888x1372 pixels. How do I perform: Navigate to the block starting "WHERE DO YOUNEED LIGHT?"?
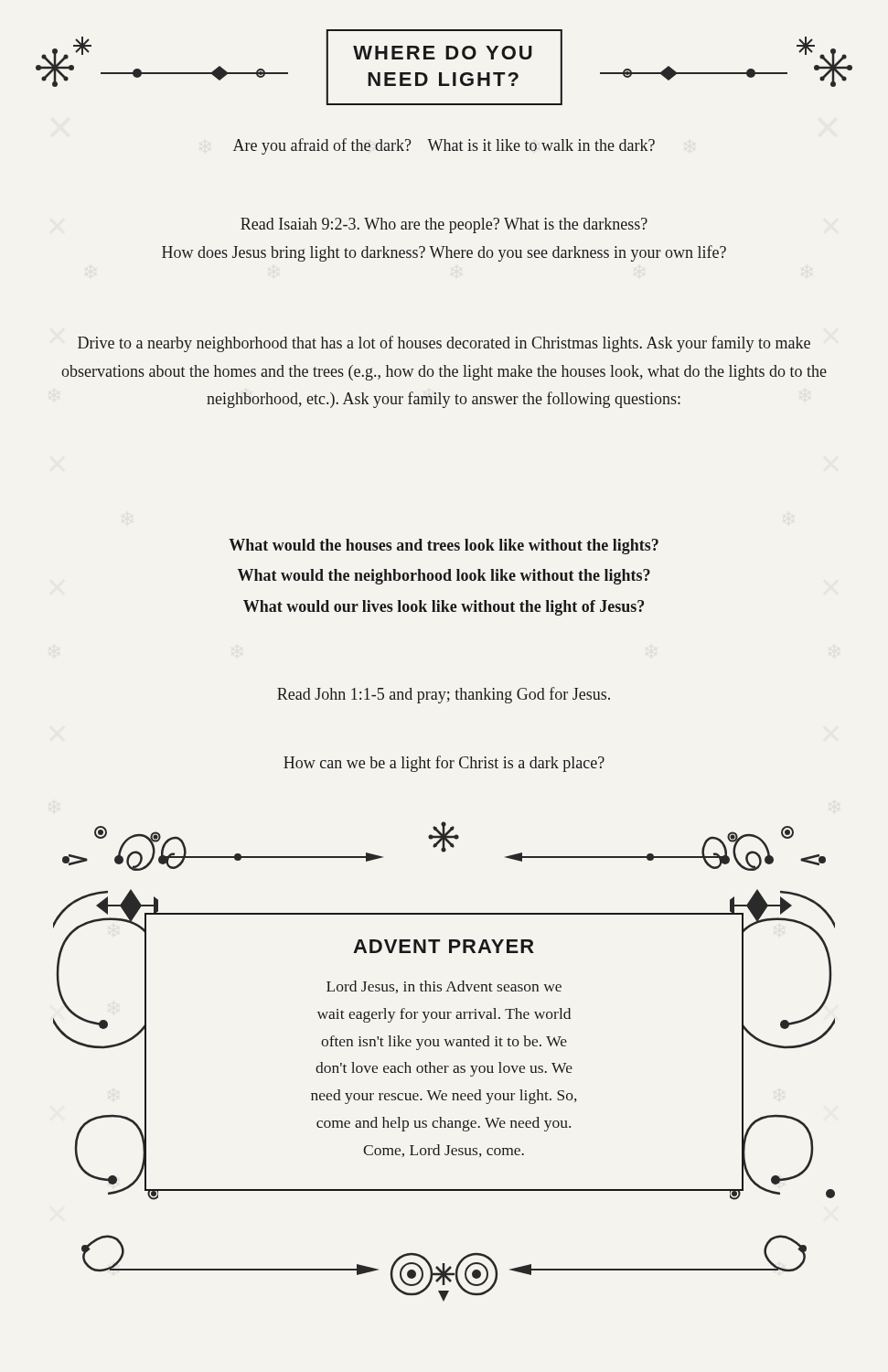point(444,66)
